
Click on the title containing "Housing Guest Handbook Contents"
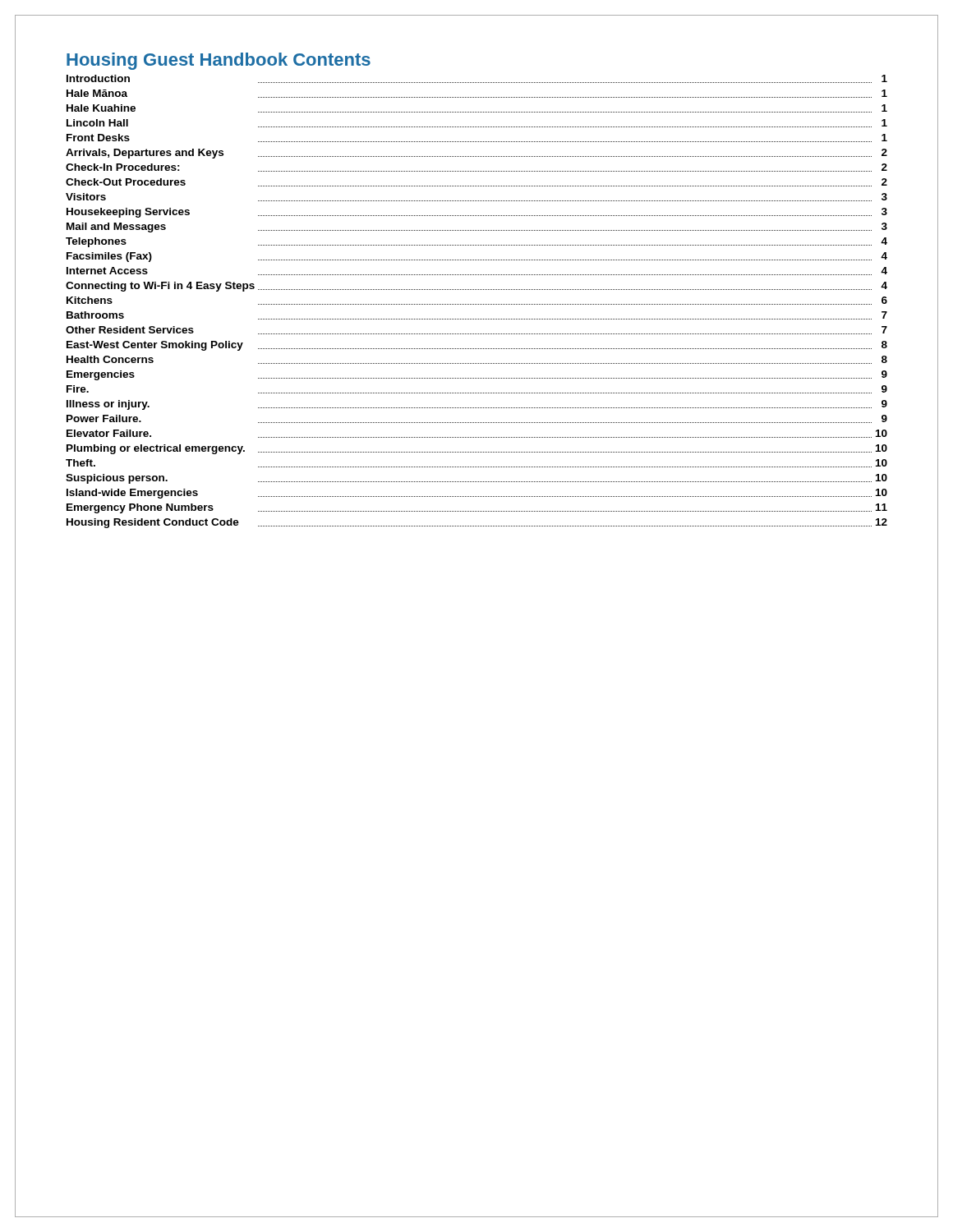click(x=218, y=60)
